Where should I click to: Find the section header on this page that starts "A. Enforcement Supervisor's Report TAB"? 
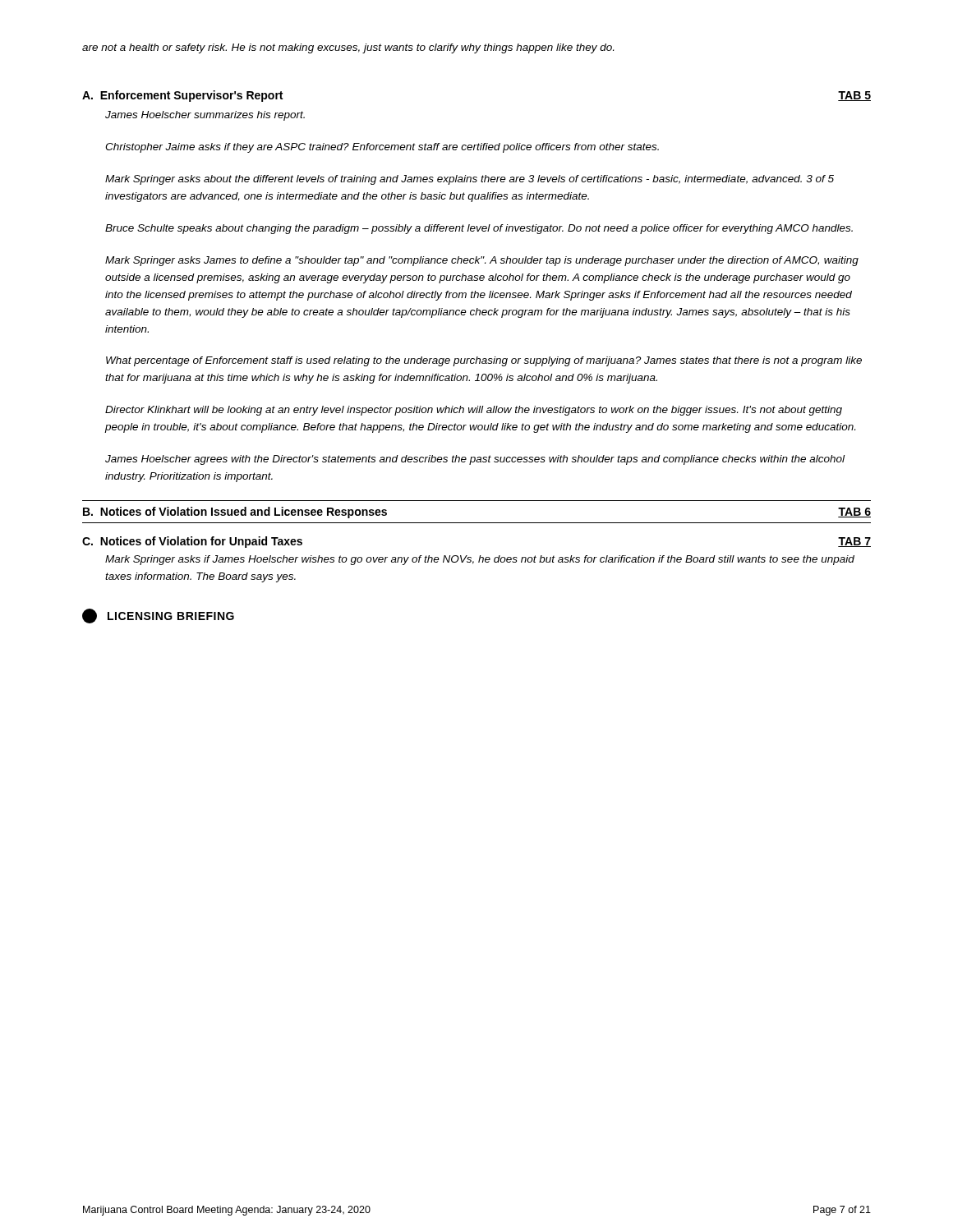pos(184,96)
